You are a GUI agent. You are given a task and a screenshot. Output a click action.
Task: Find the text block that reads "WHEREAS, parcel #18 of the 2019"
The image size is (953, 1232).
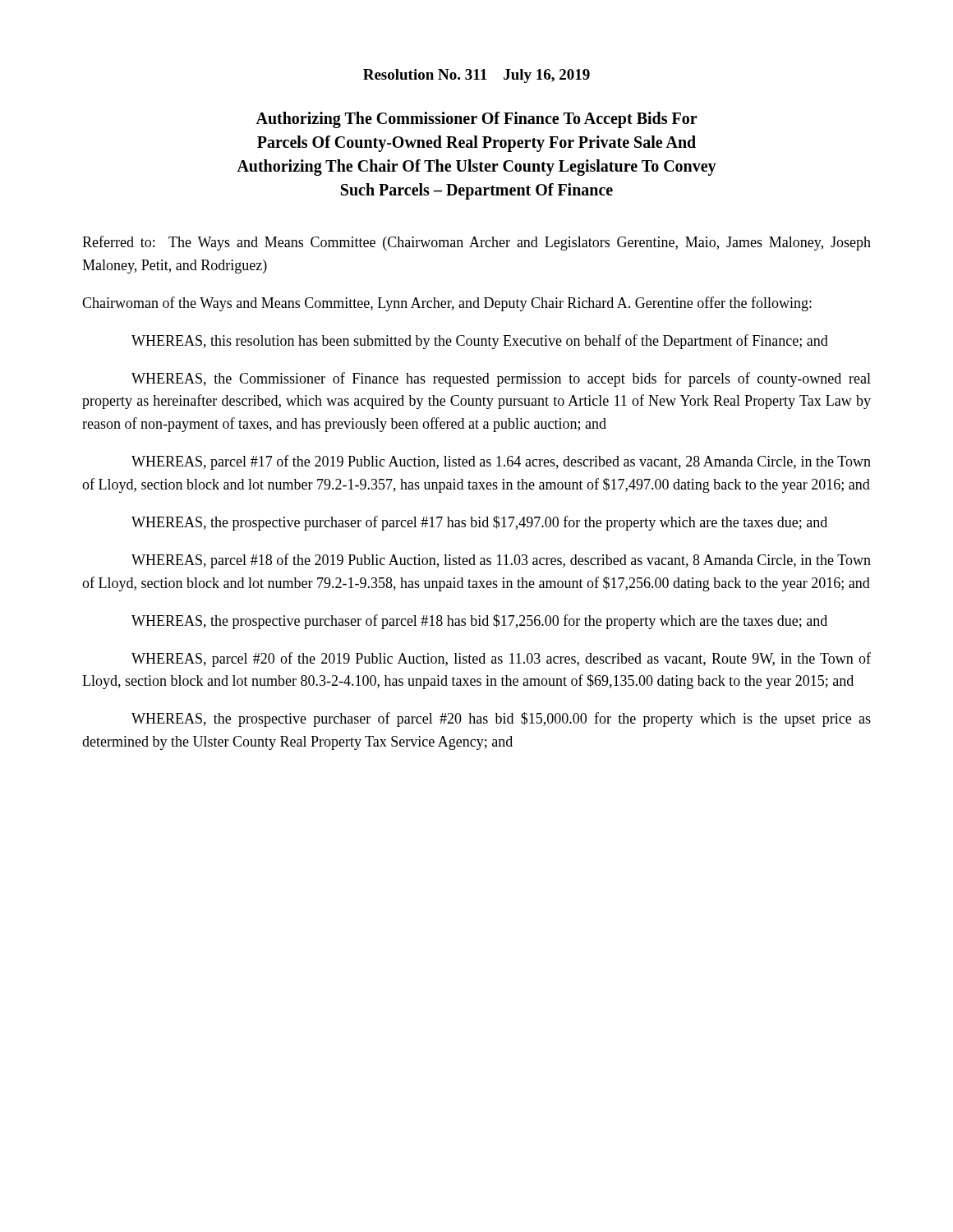(476, 572)
